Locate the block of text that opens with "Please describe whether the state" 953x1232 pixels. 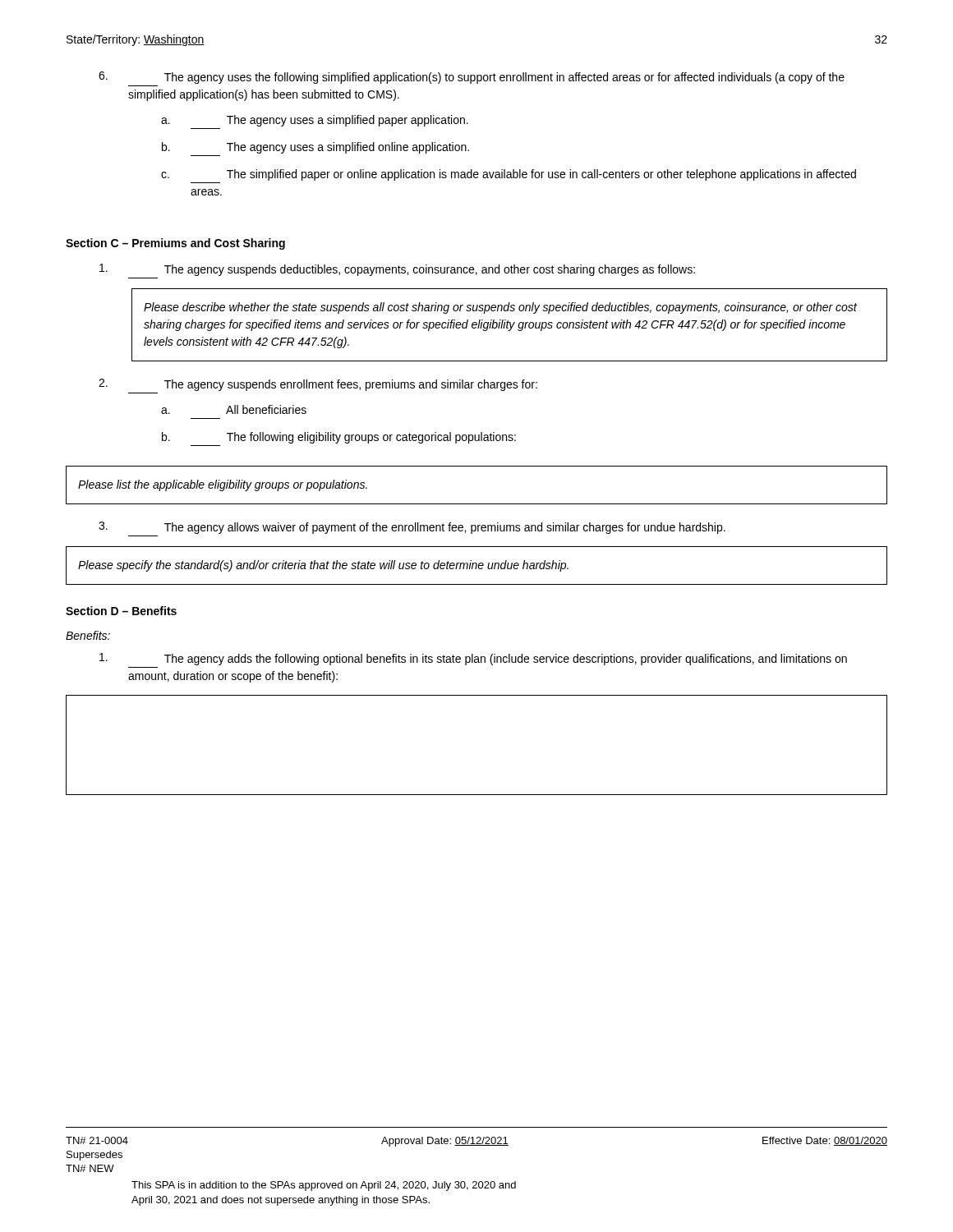click(500, 324)
